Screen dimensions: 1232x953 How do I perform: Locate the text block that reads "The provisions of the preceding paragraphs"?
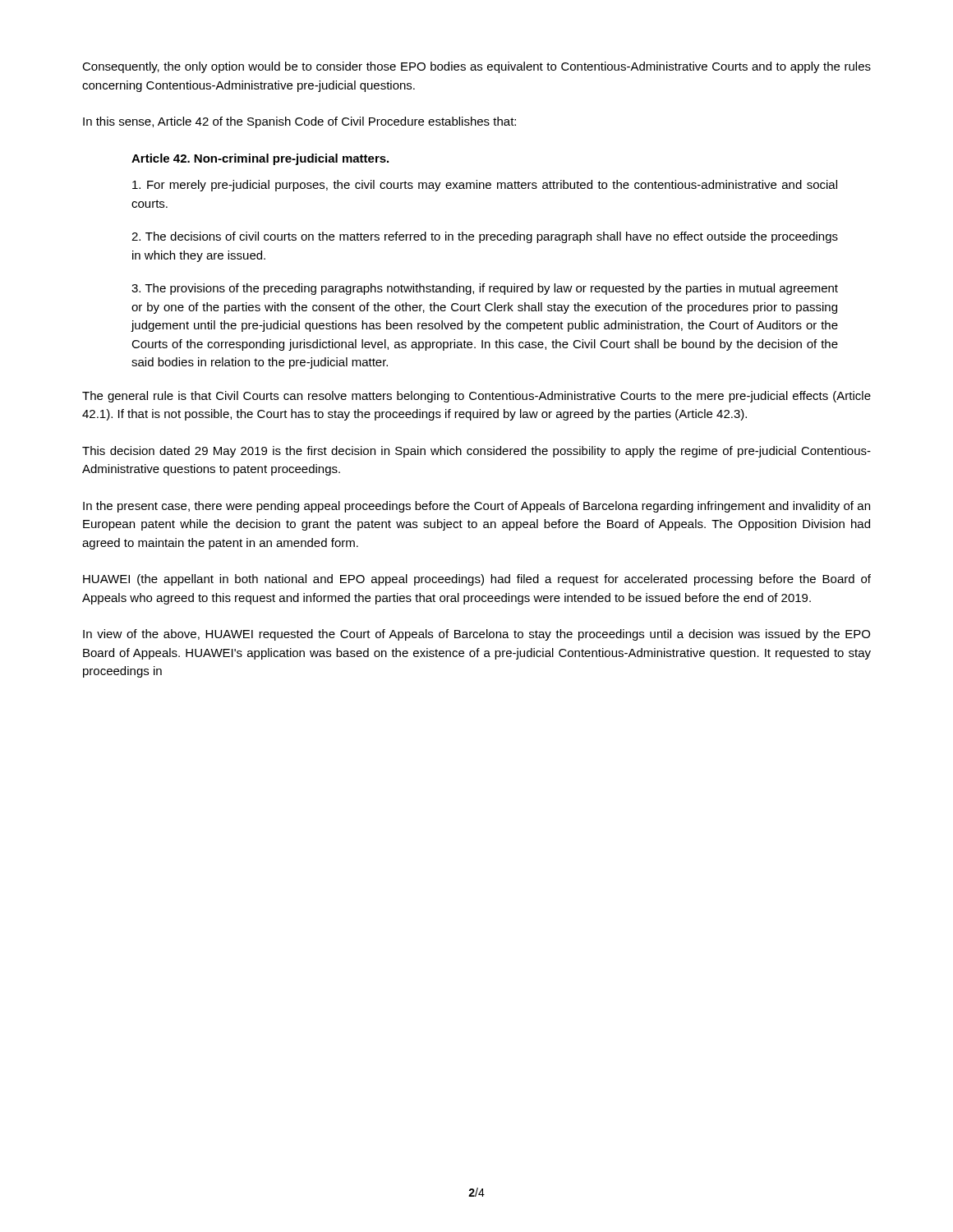tap(485, 325)
